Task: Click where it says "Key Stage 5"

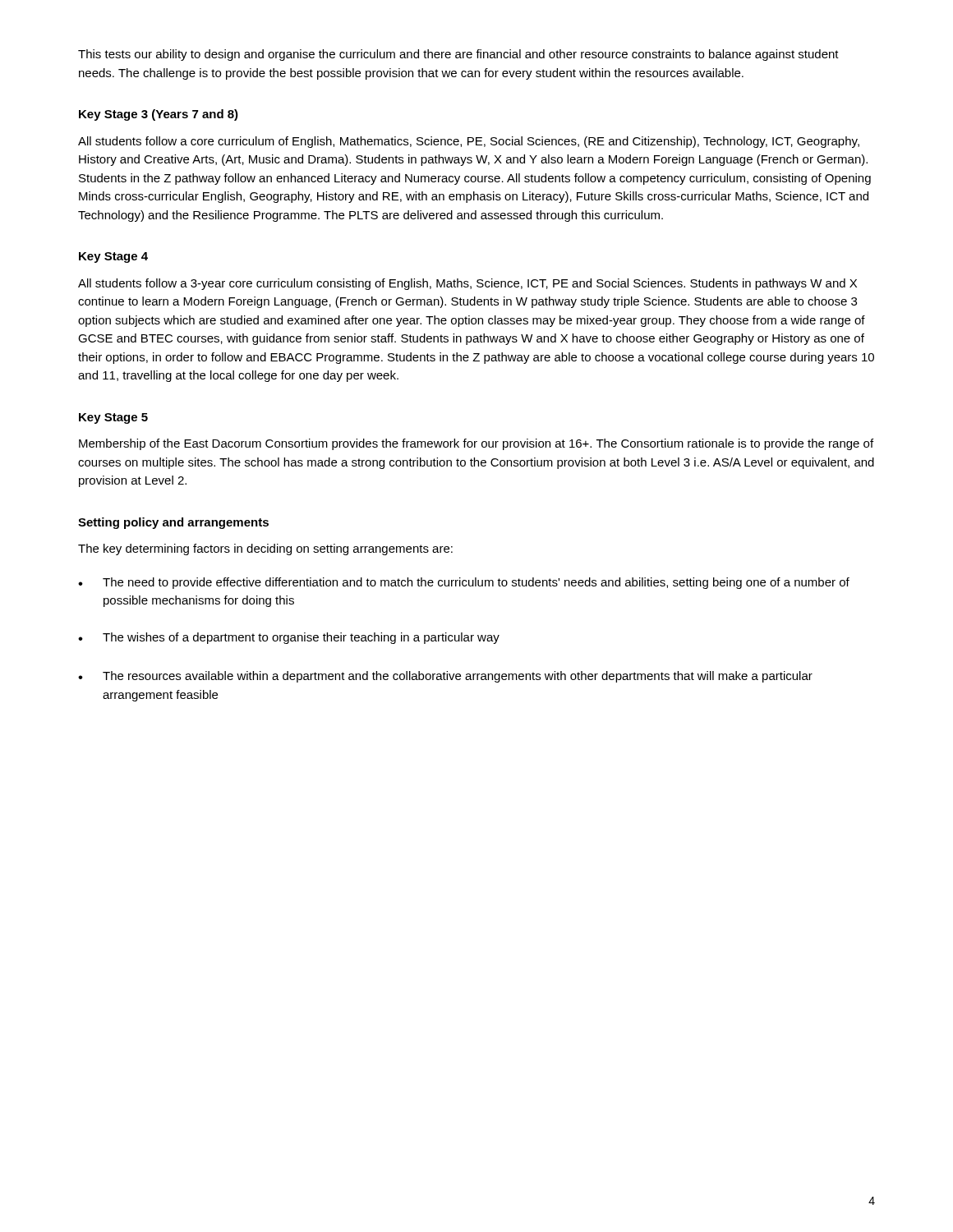Action: 113,416
